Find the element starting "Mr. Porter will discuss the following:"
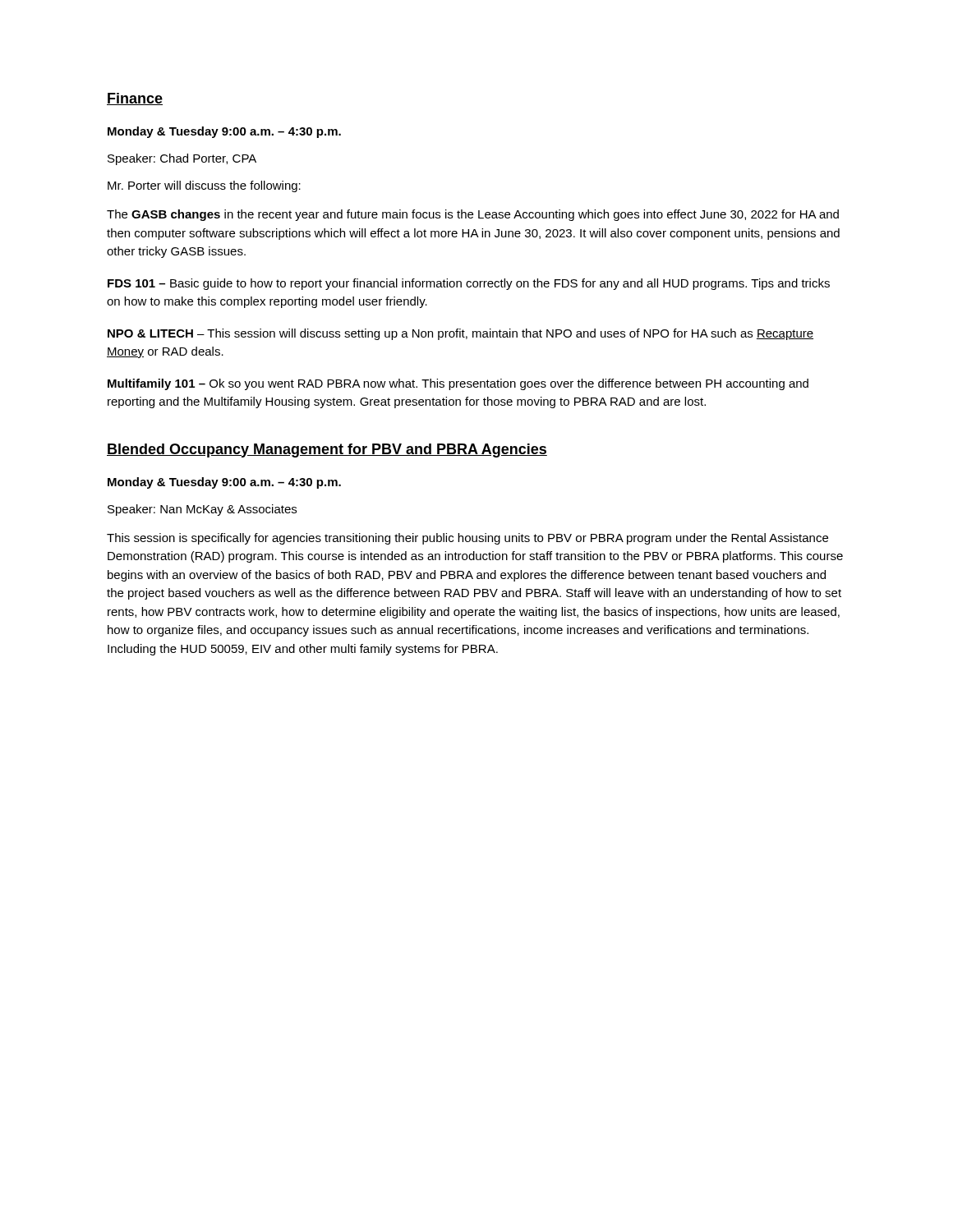 tap(204, 185)
